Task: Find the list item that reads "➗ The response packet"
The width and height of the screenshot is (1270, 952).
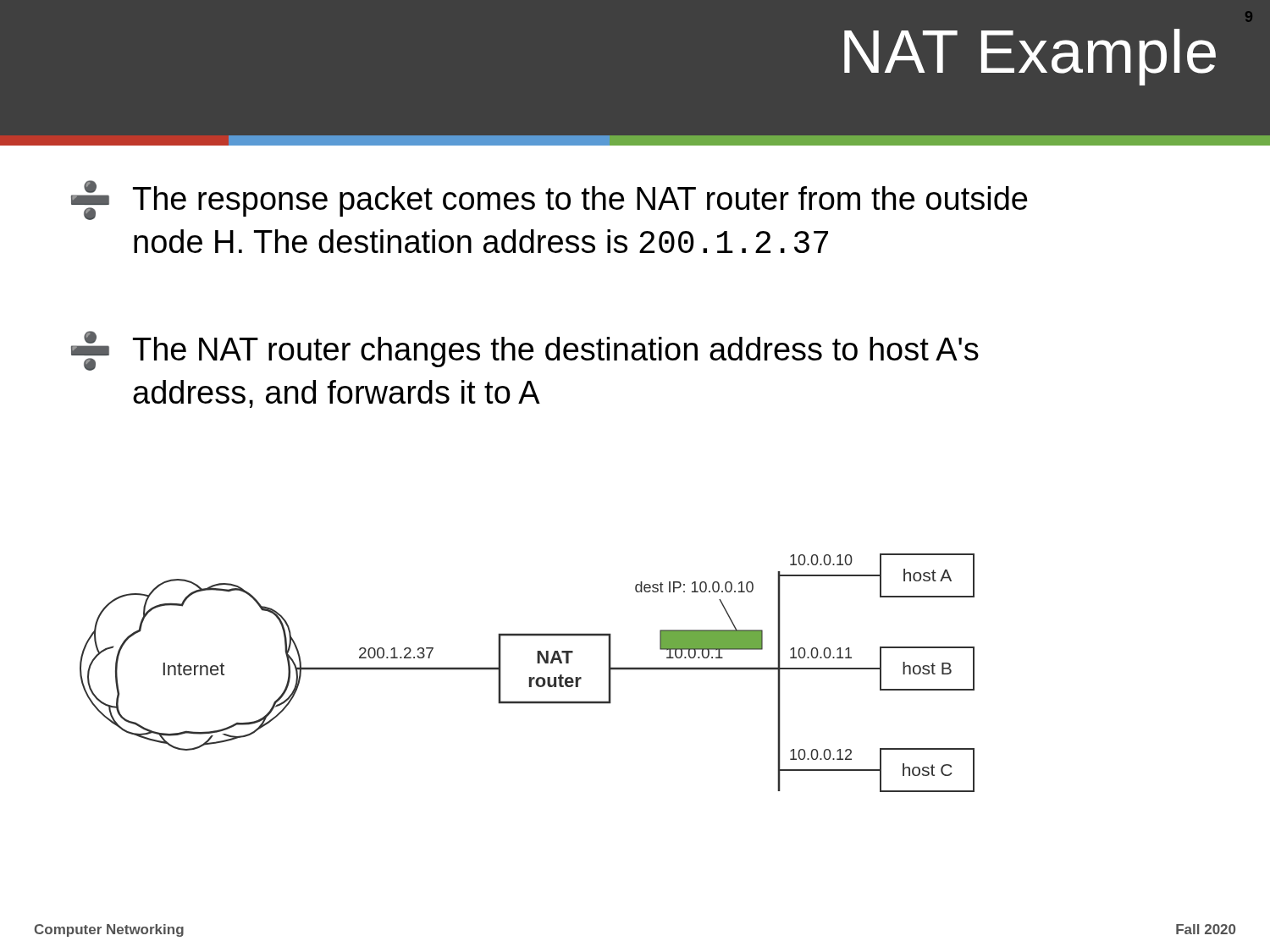Action: (x=548, y=222)
